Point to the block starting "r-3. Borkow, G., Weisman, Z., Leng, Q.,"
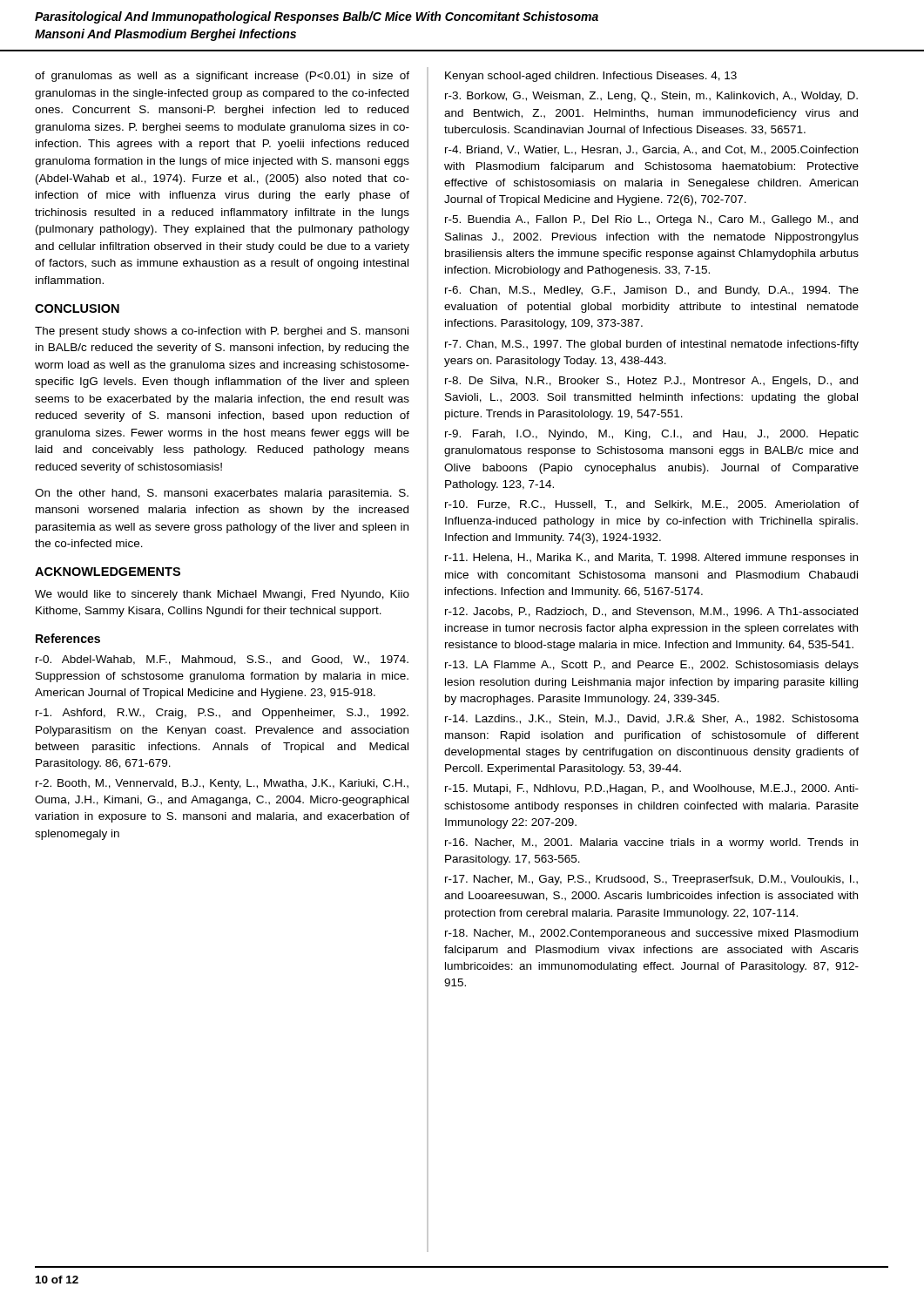 click(651, 112)
